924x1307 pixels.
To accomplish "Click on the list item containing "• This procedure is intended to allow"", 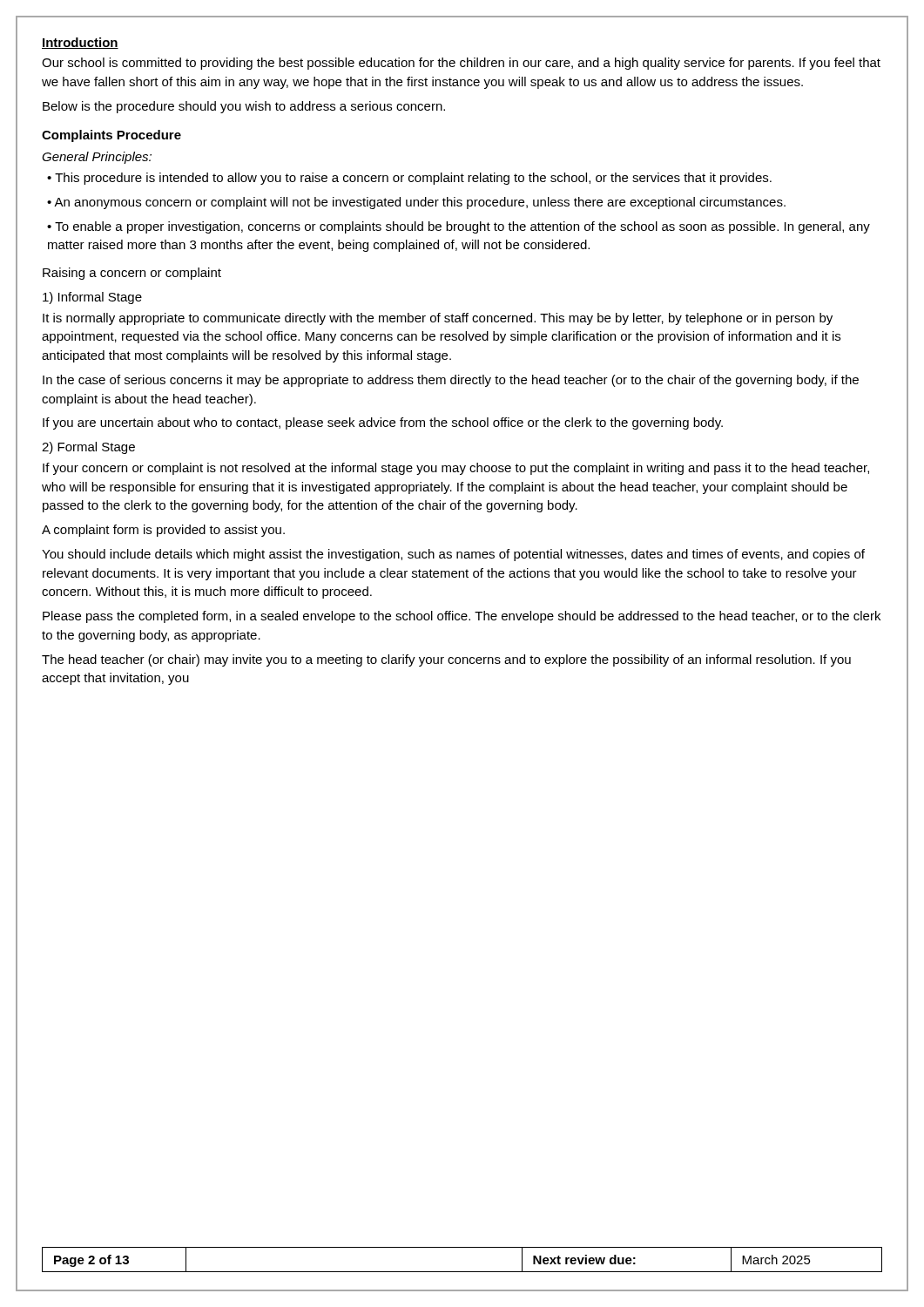I will 410,177.
